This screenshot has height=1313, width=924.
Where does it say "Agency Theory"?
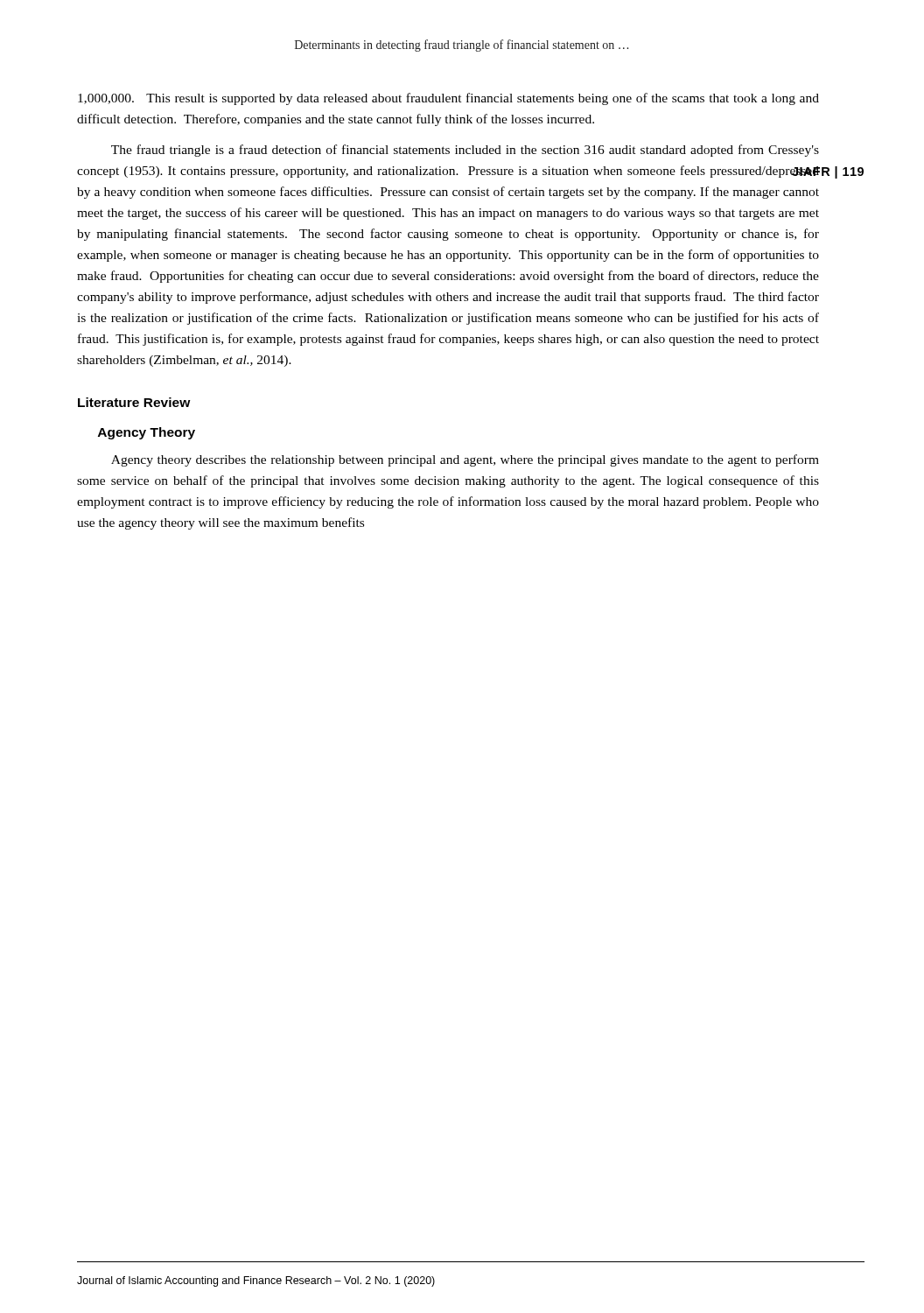point(146,432)
